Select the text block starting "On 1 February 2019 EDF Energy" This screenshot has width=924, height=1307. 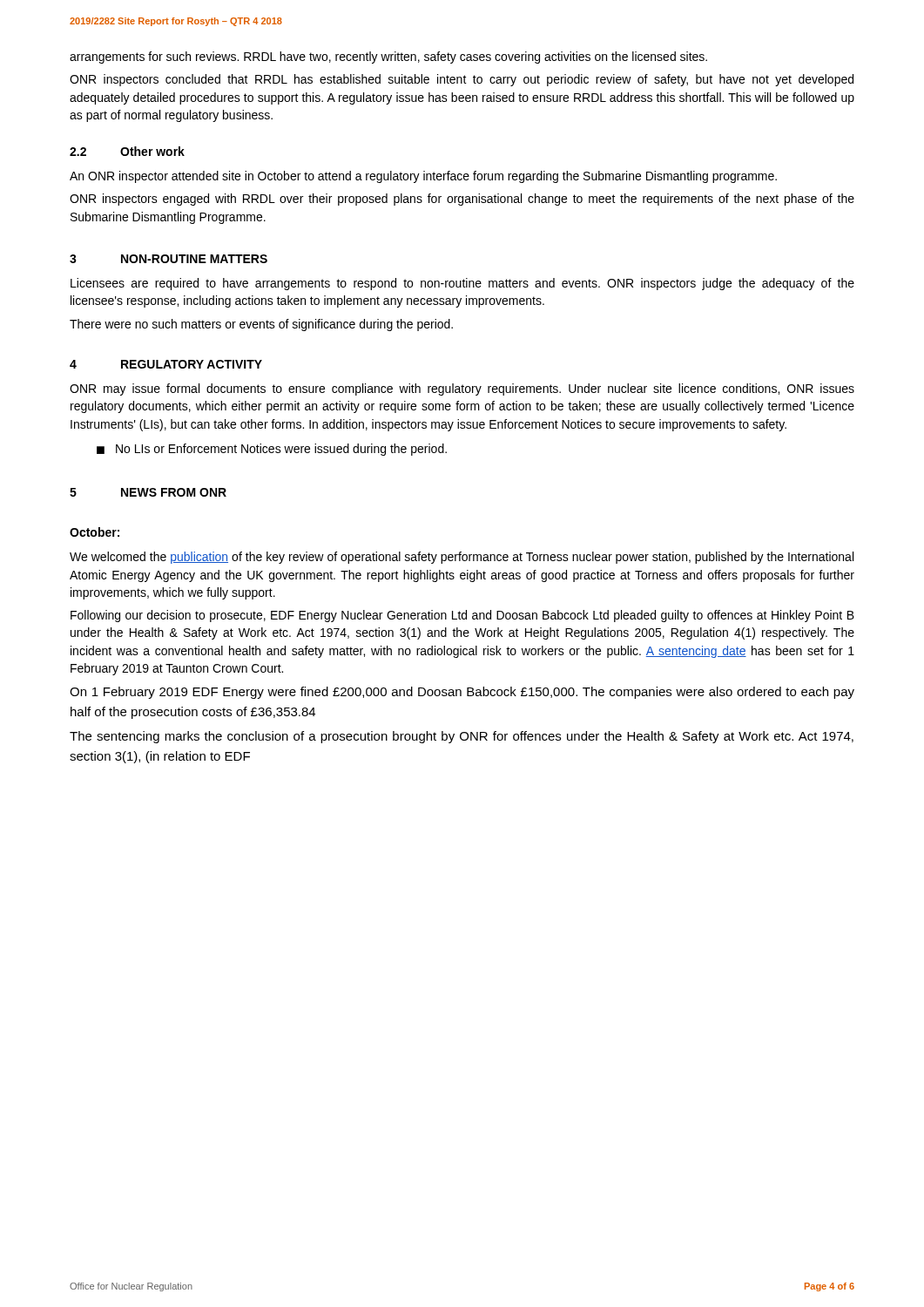(x=462, y=702)
